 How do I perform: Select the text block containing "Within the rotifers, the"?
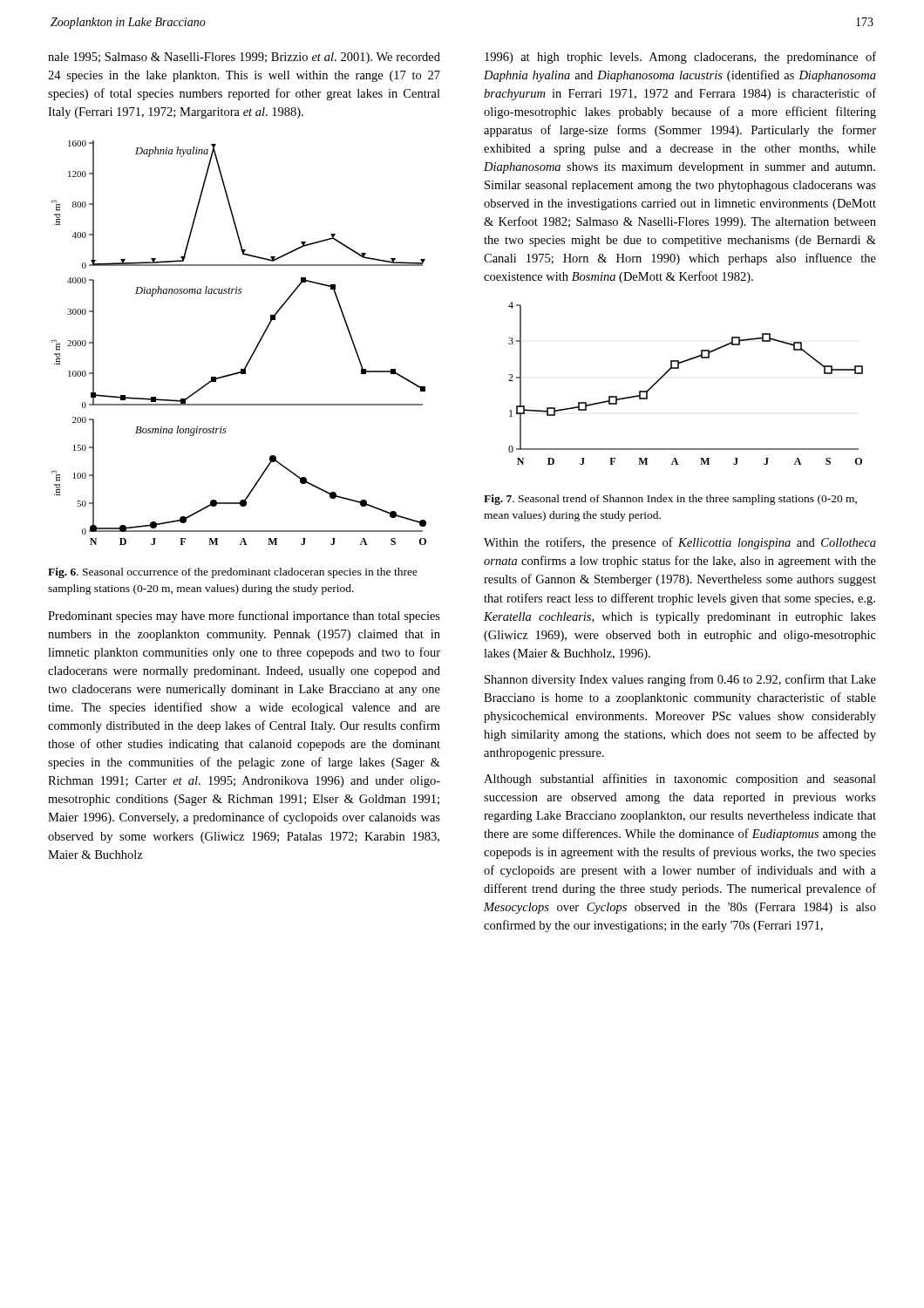tap(680, 598)
